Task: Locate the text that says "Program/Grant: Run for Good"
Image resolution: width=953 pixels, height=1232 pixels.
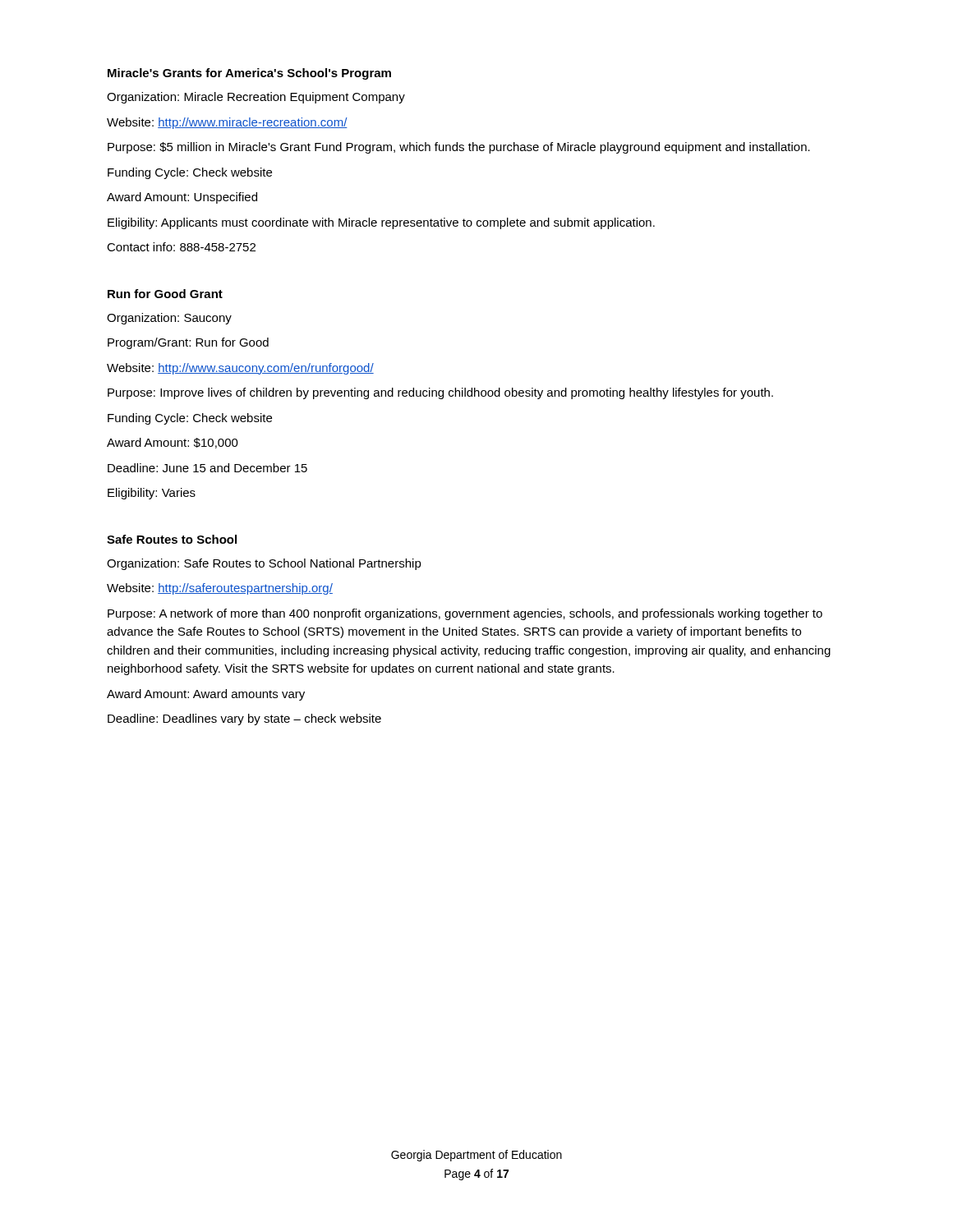Action: coord(188,342)
